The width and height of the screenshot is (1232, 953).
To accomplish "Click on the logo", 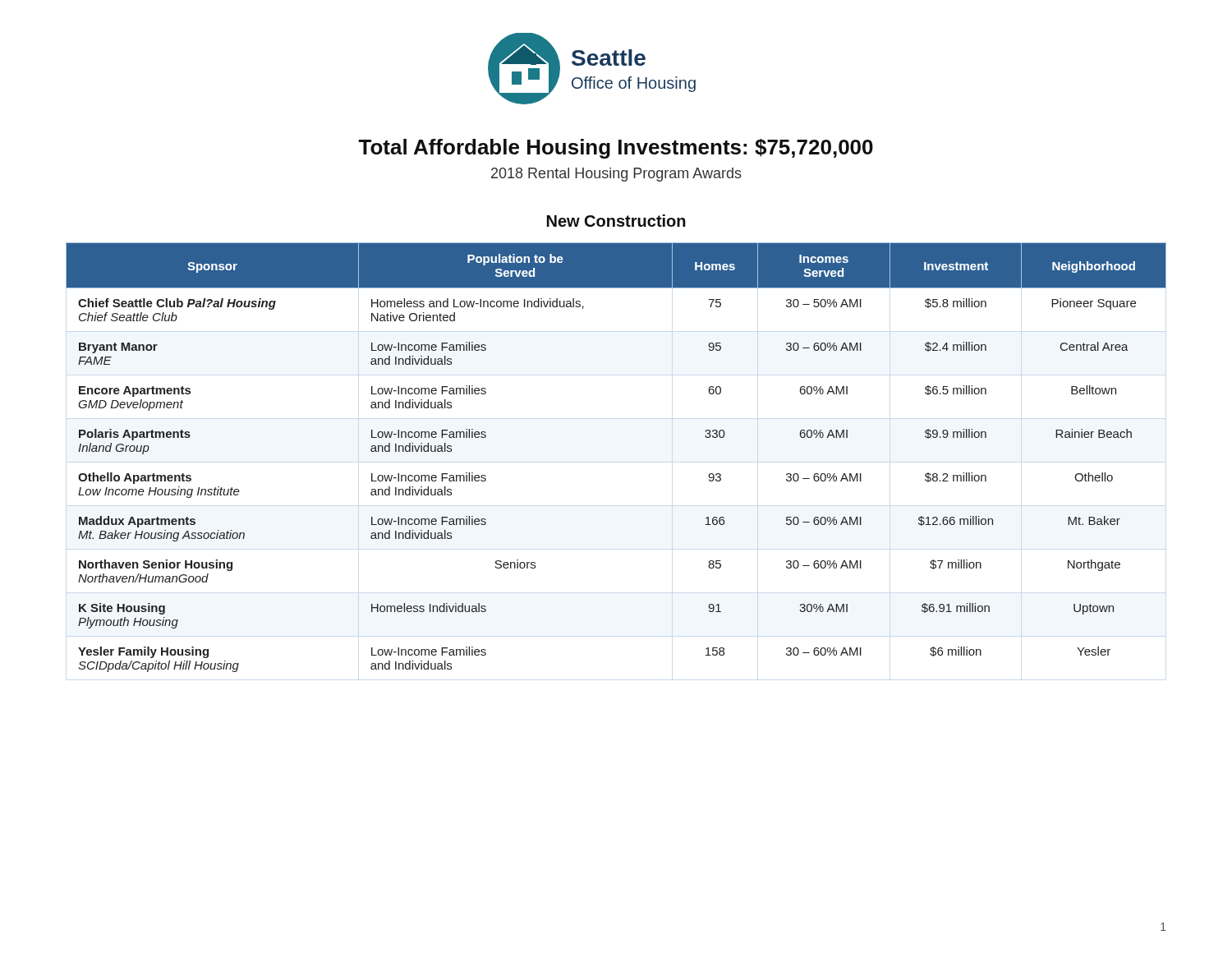I will coord(616,71).
